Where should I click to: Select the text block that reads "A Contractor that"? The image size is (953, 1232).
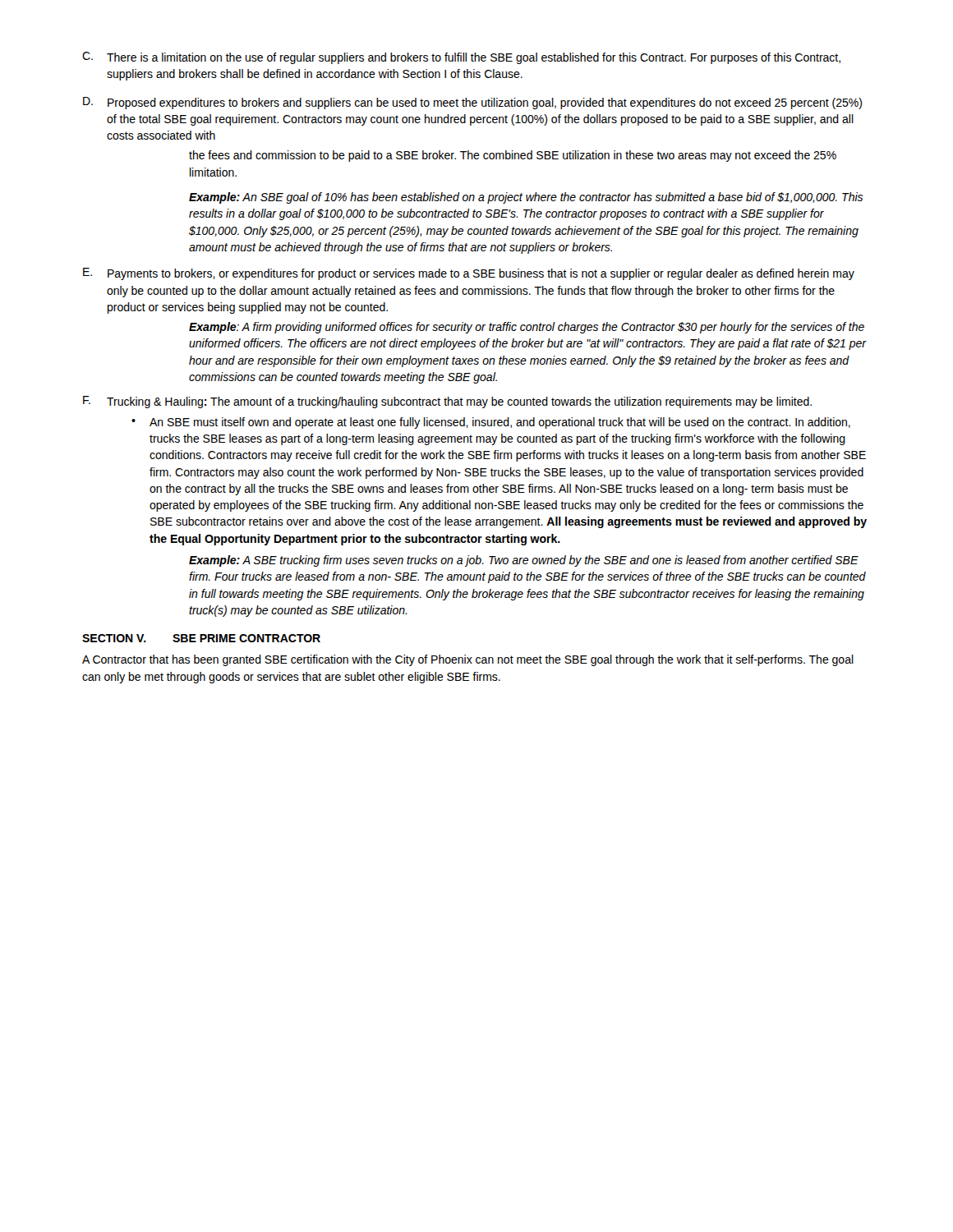(x=468, y=668)
